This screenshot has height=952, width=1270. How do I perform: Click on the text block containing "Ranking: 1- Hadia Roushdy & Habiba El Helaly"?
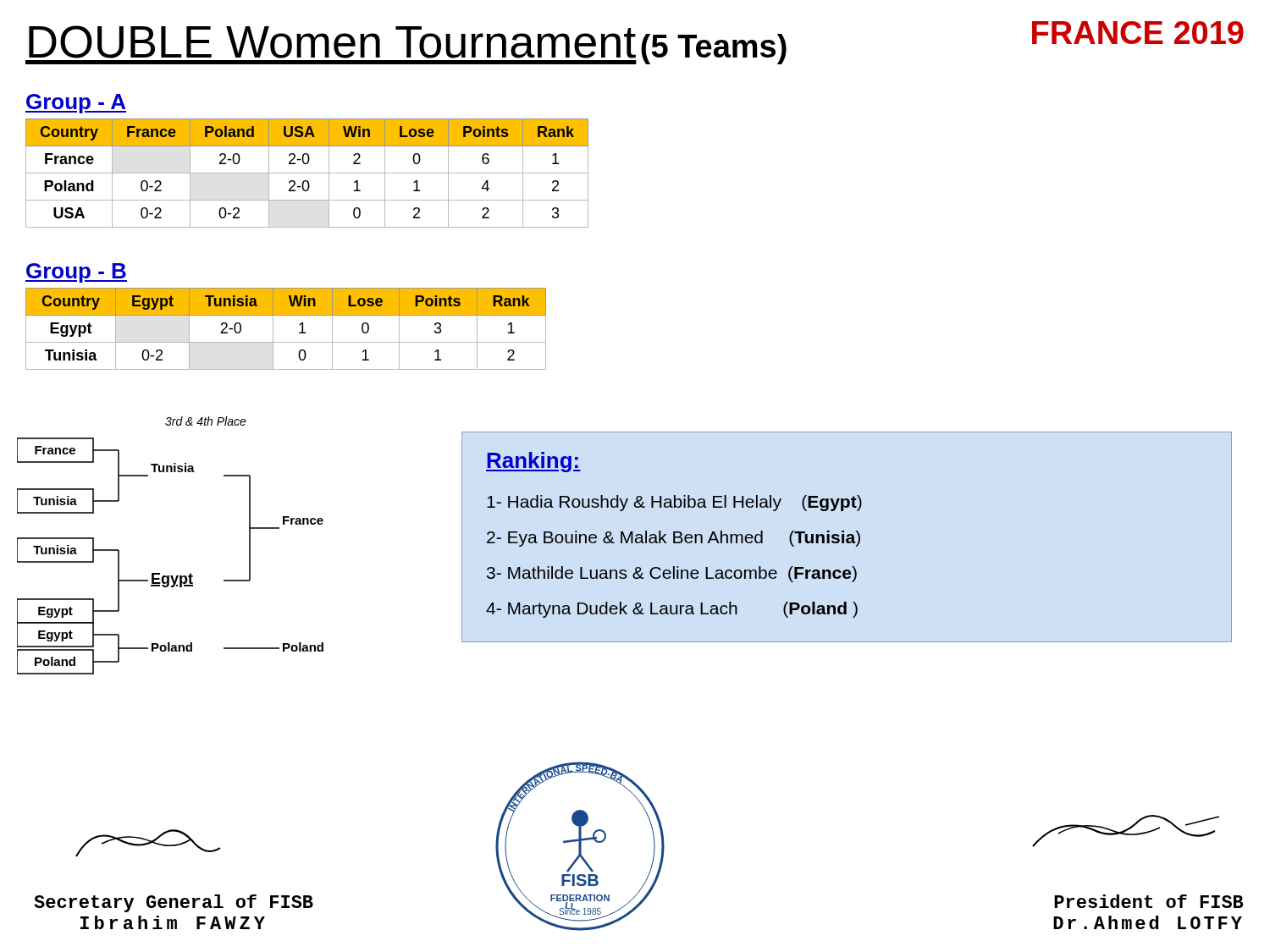tap(847, 537)
